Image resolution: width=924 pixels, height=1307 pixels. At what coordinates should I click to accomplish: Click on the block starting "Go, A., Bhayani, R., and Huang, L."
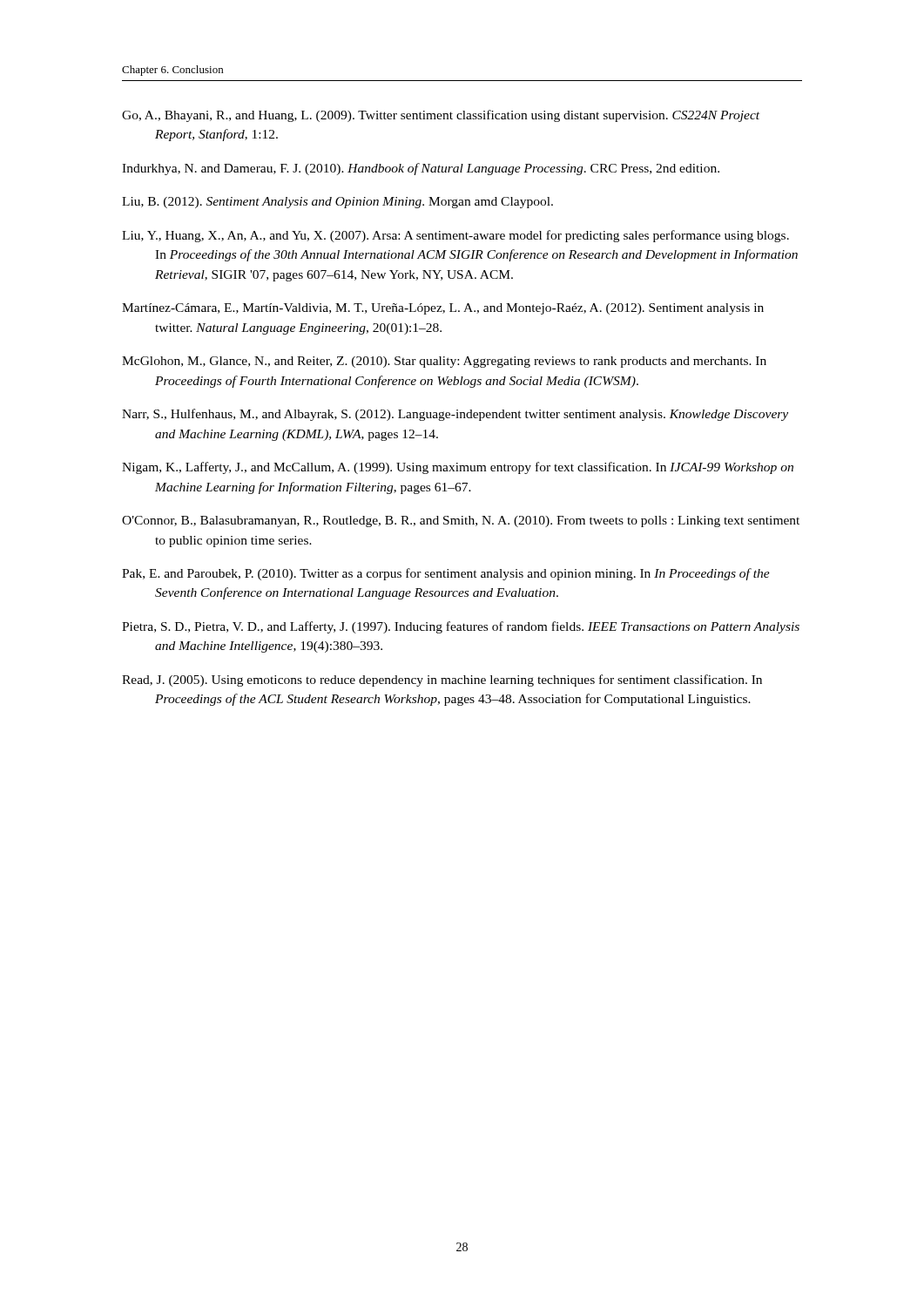click(462, 125)
